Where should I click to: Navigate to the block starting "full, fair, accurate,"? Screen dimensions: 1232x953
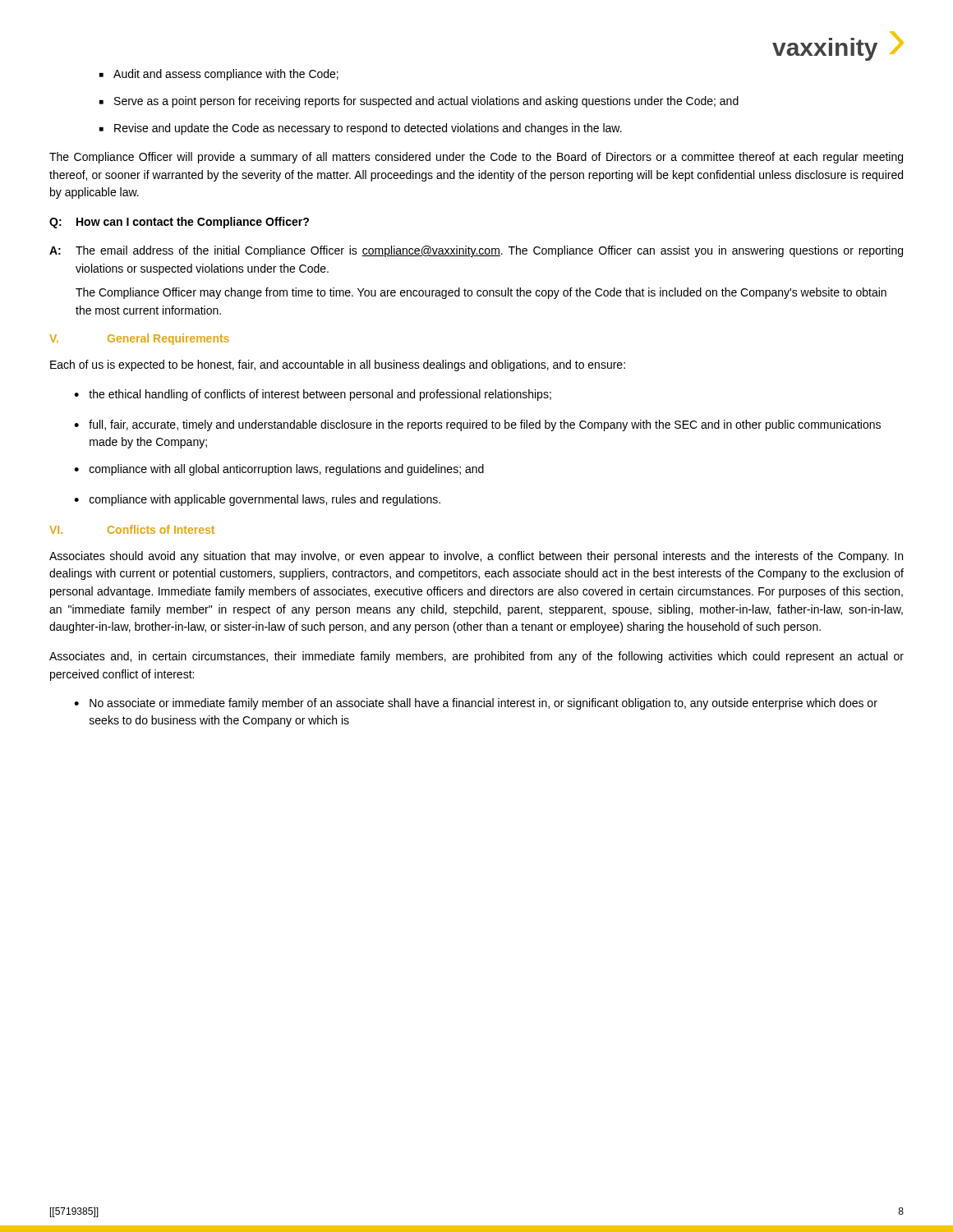pyautogui.click(x=489, y=433)
